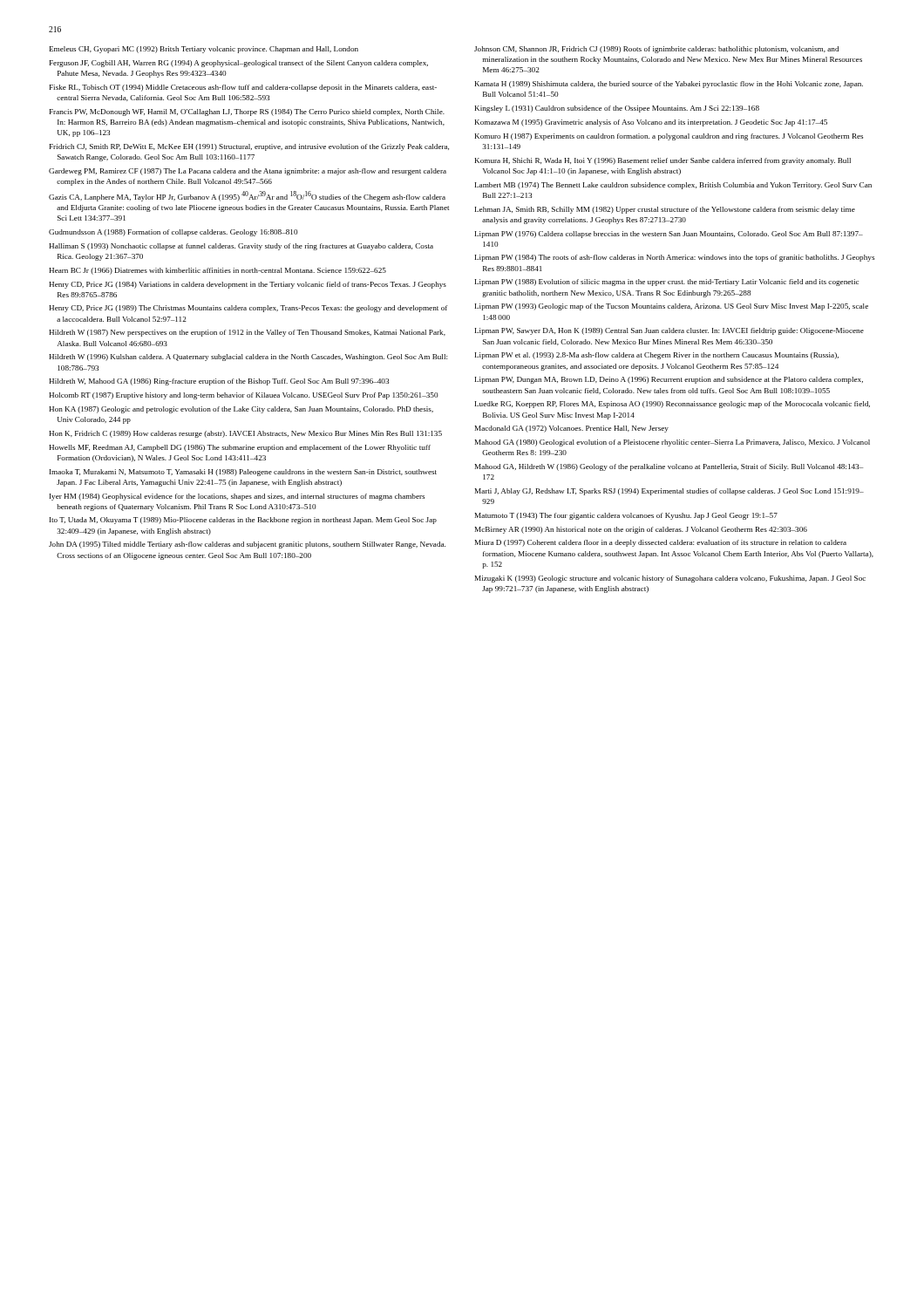Locate the list item that reads "Fiske RL, Tobisch OT (1994) Middle"
Screen dimensions: 1308x924
pos(243,92)
